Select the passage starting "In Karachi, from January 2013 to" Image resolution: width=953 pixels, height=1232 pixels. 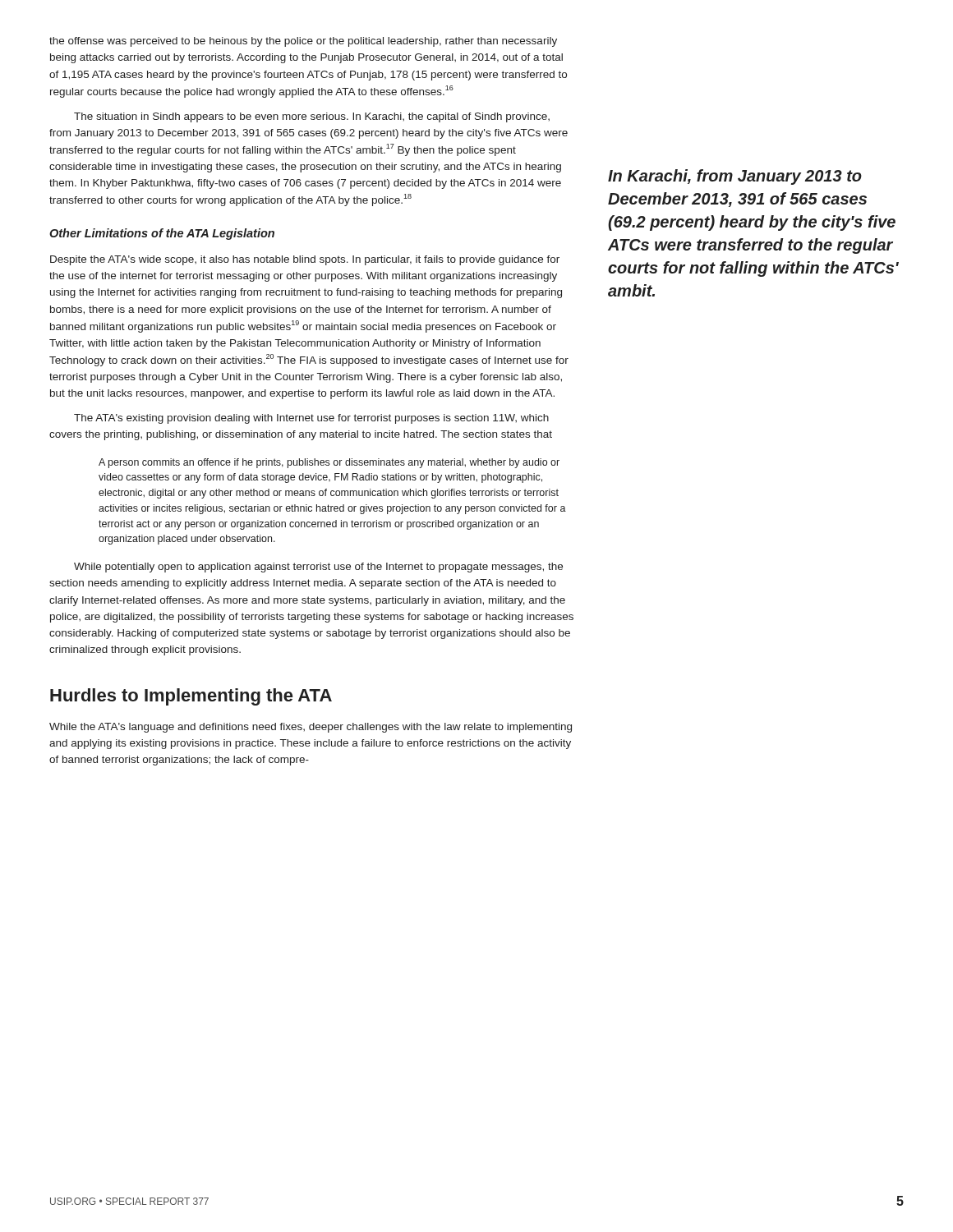(756, 233)
